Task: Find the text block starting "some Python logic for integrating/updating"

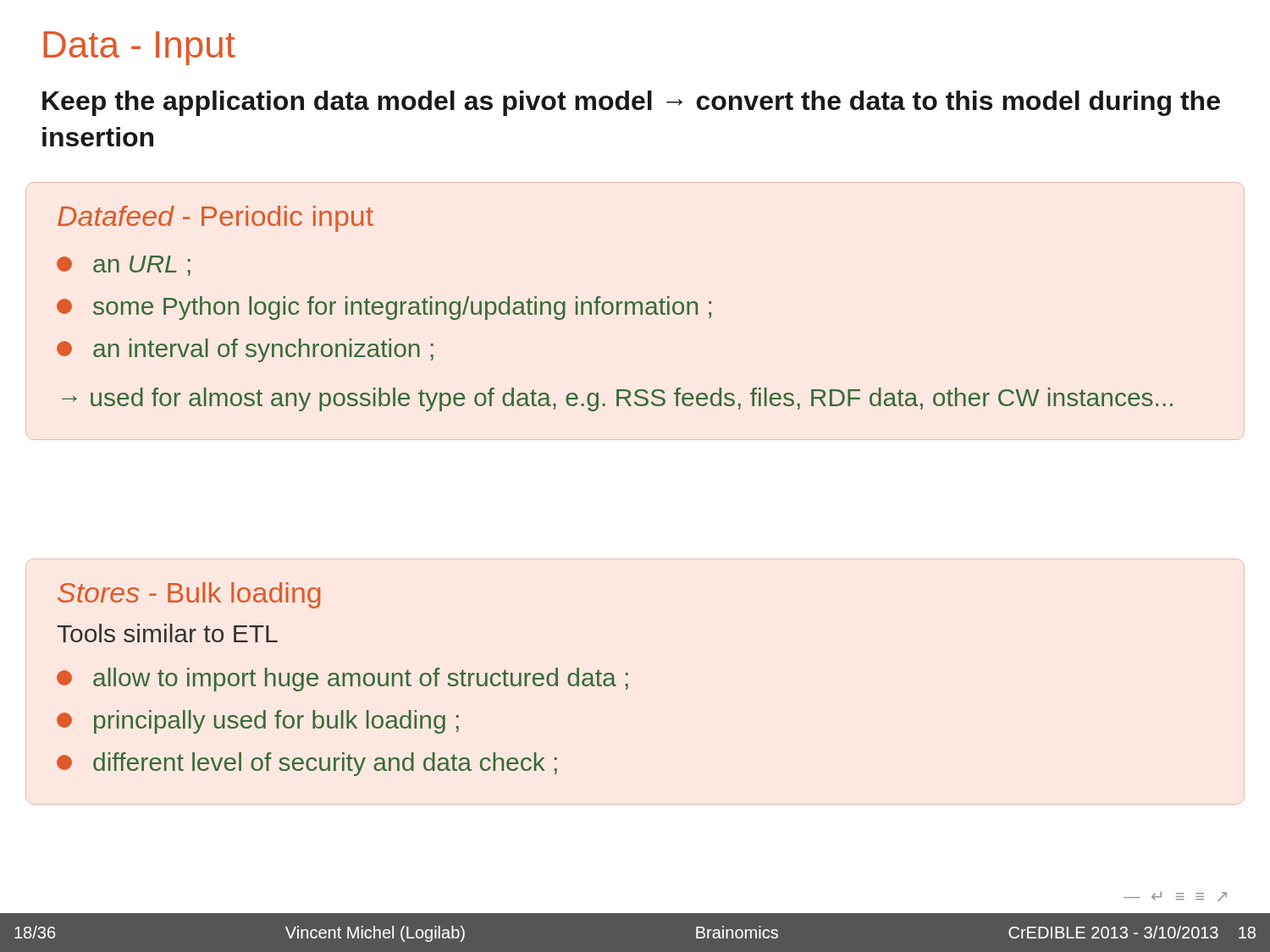Action: (385, 306)
